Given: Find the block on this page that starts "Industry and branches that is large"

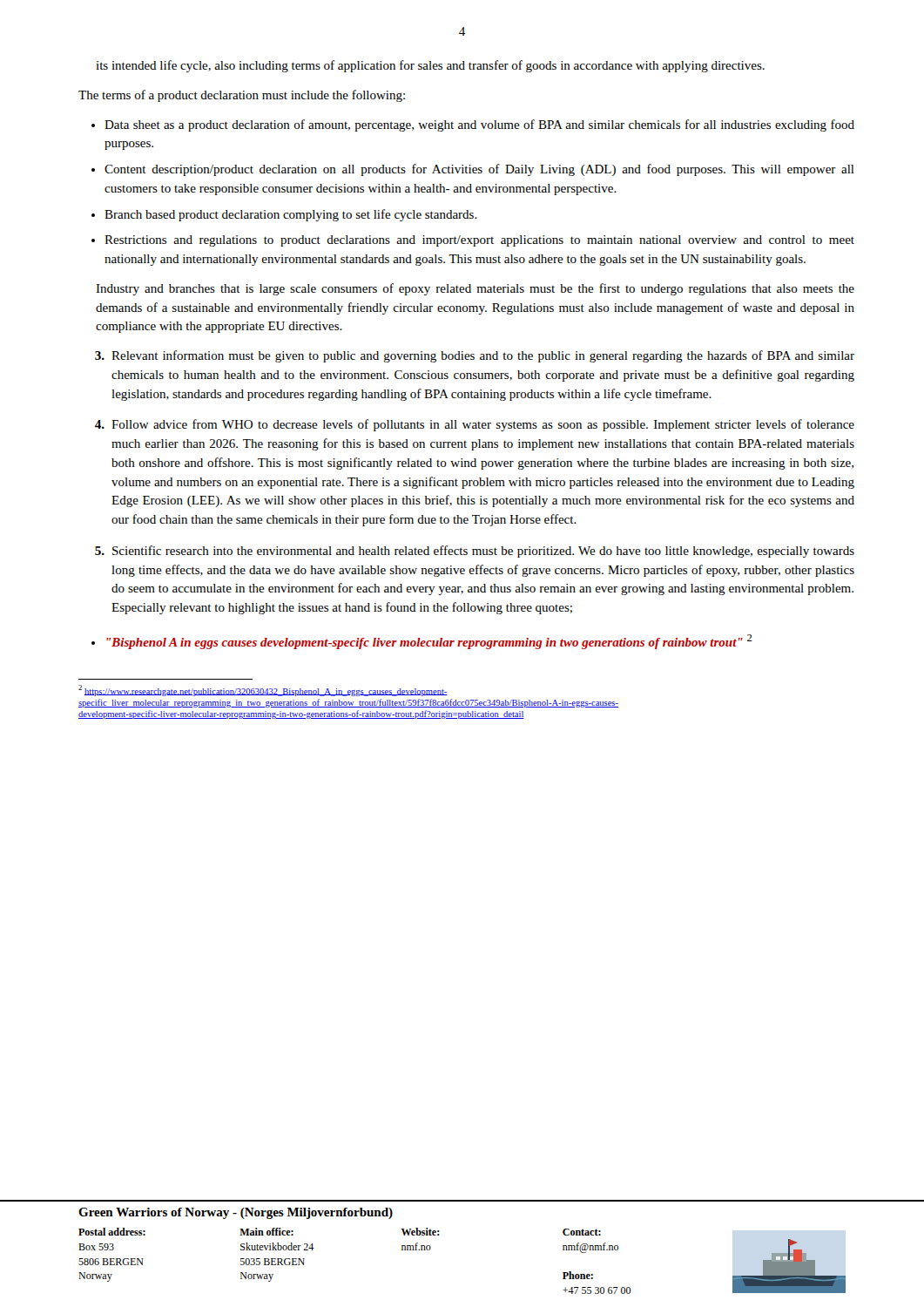Looking at the screenshot, I should pos(475,307).
